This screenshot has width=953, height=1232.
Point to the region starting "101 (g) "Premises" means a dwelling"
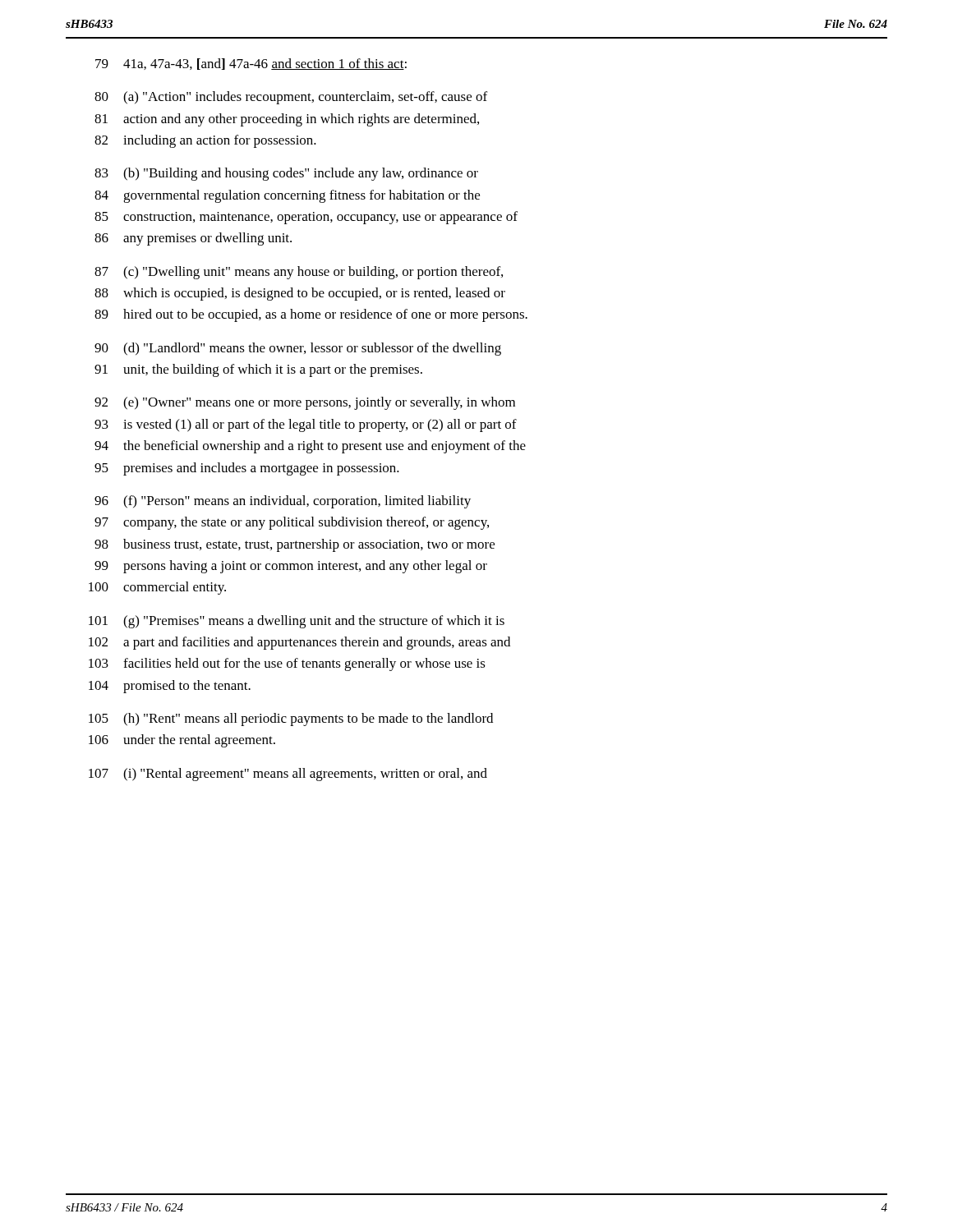pyautogui.click(x=476, y=653)
